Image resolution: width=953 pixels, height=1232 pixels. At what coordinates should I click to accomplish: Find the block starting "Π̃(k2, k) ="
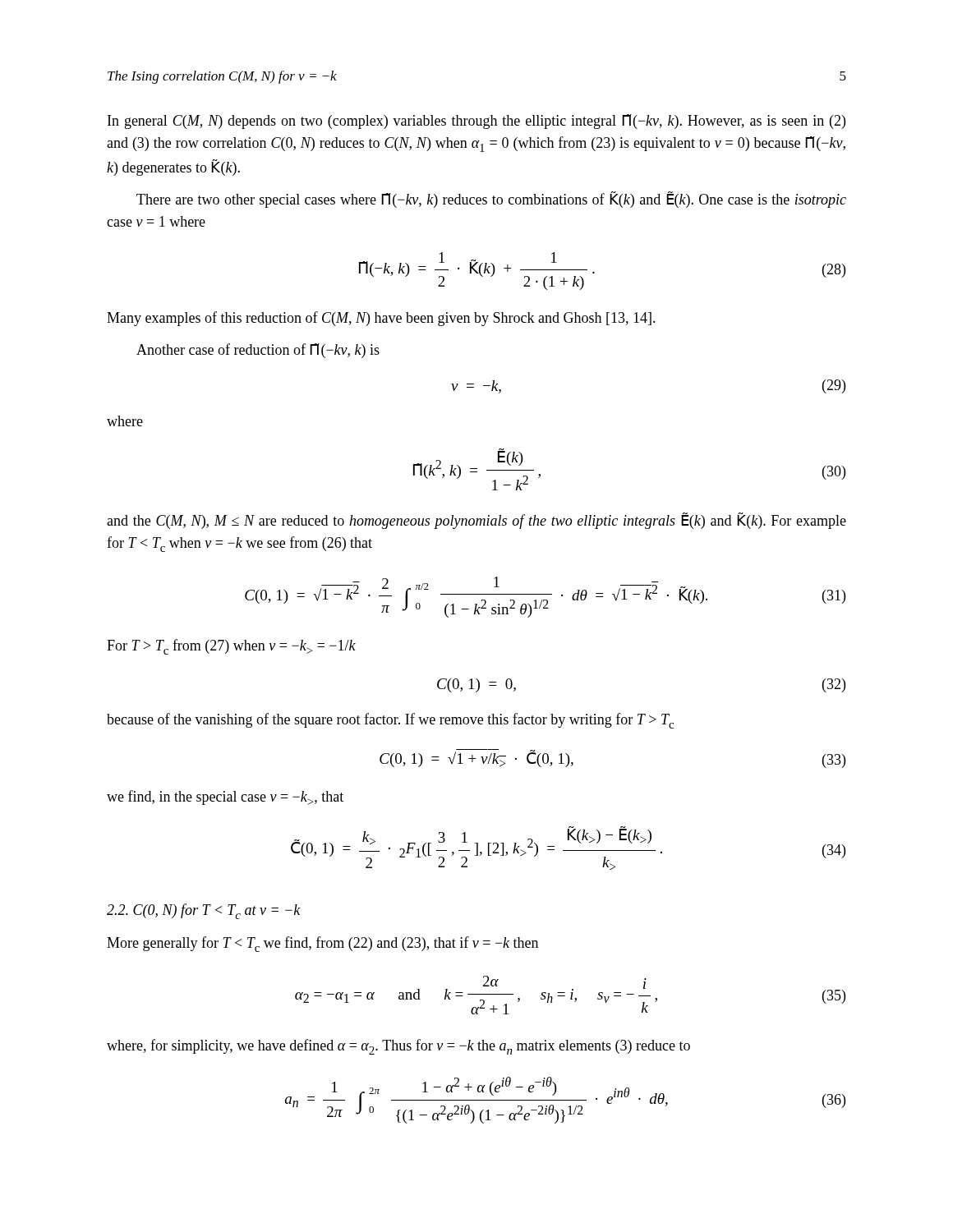pyautogui.click(x=476, y=472)
